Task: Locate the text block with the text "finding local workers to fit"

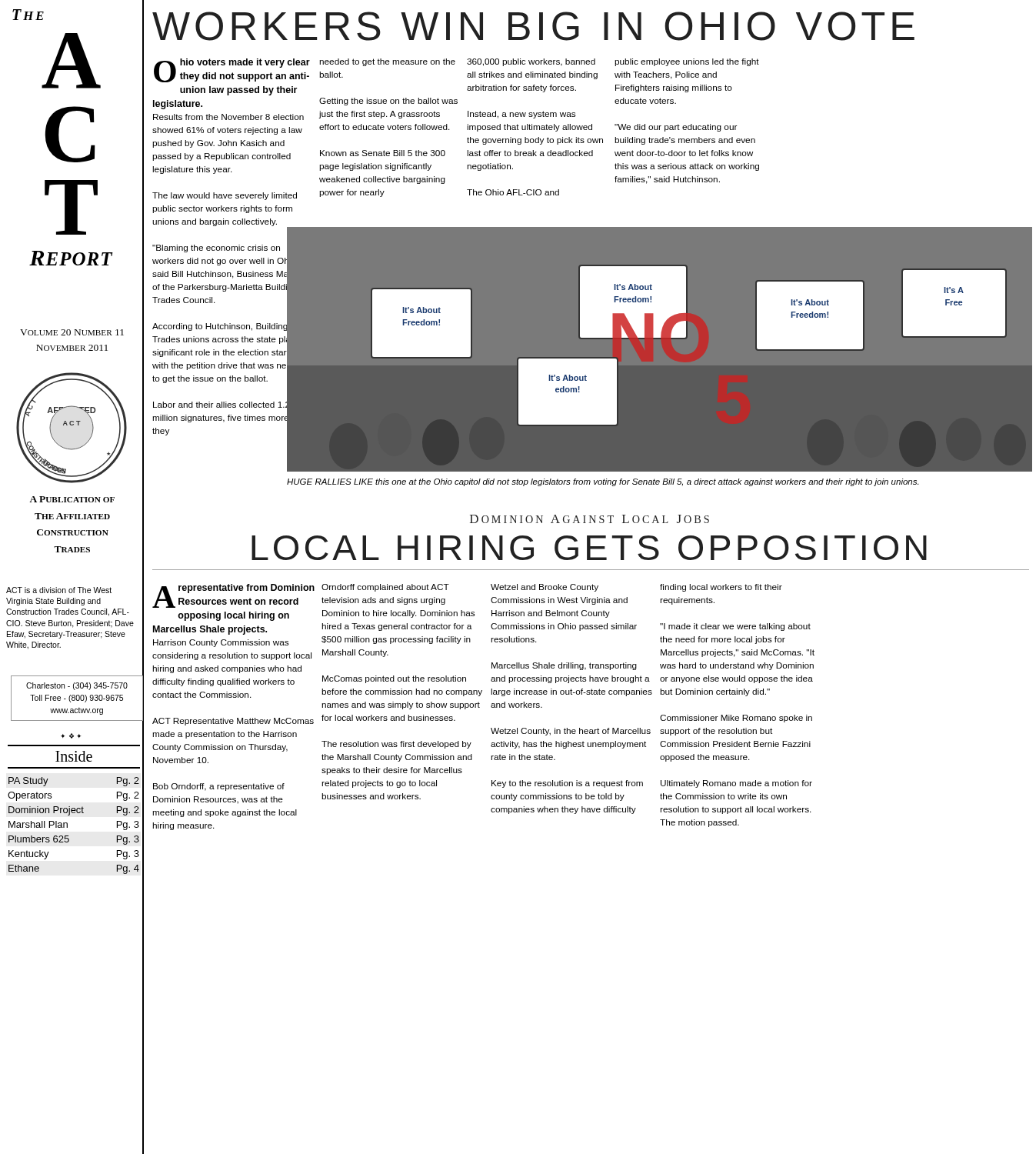Action: (737, 705)
